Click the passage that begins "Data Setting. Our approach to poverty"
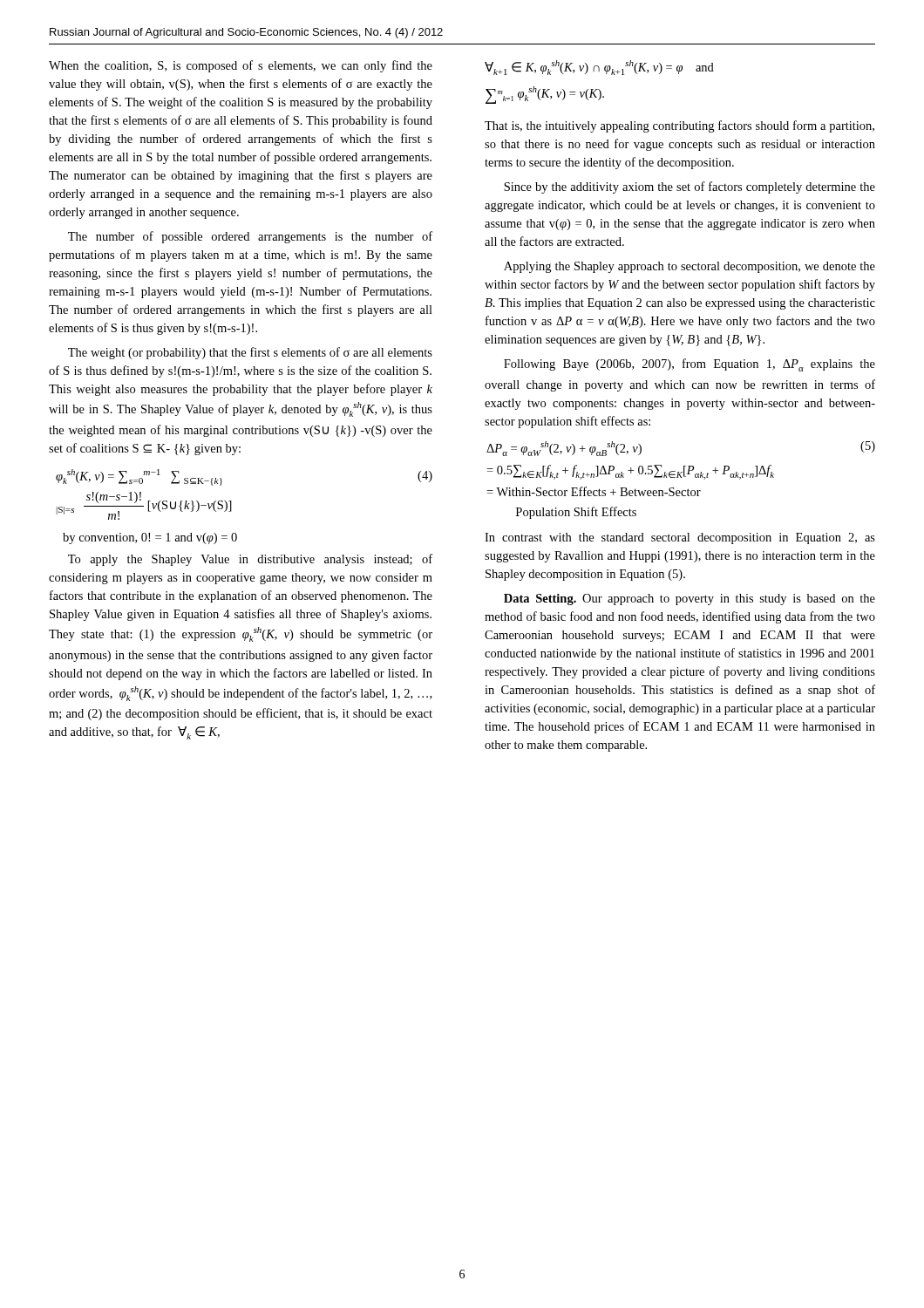The image size is (924, 1308). coord(680,672)
